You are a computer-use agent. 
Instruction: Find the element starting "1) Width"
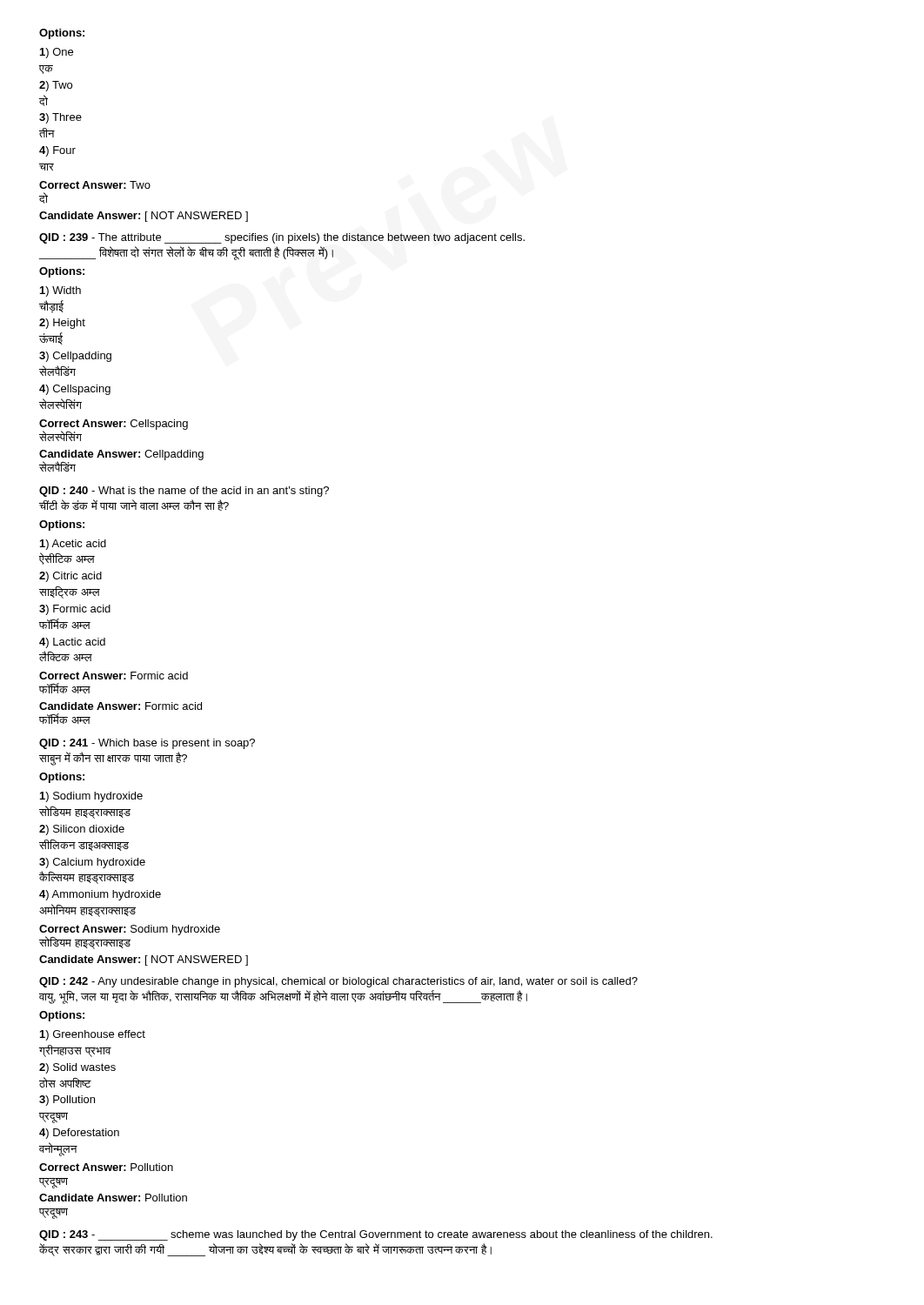pyautogui.click(x=60, y=290)
